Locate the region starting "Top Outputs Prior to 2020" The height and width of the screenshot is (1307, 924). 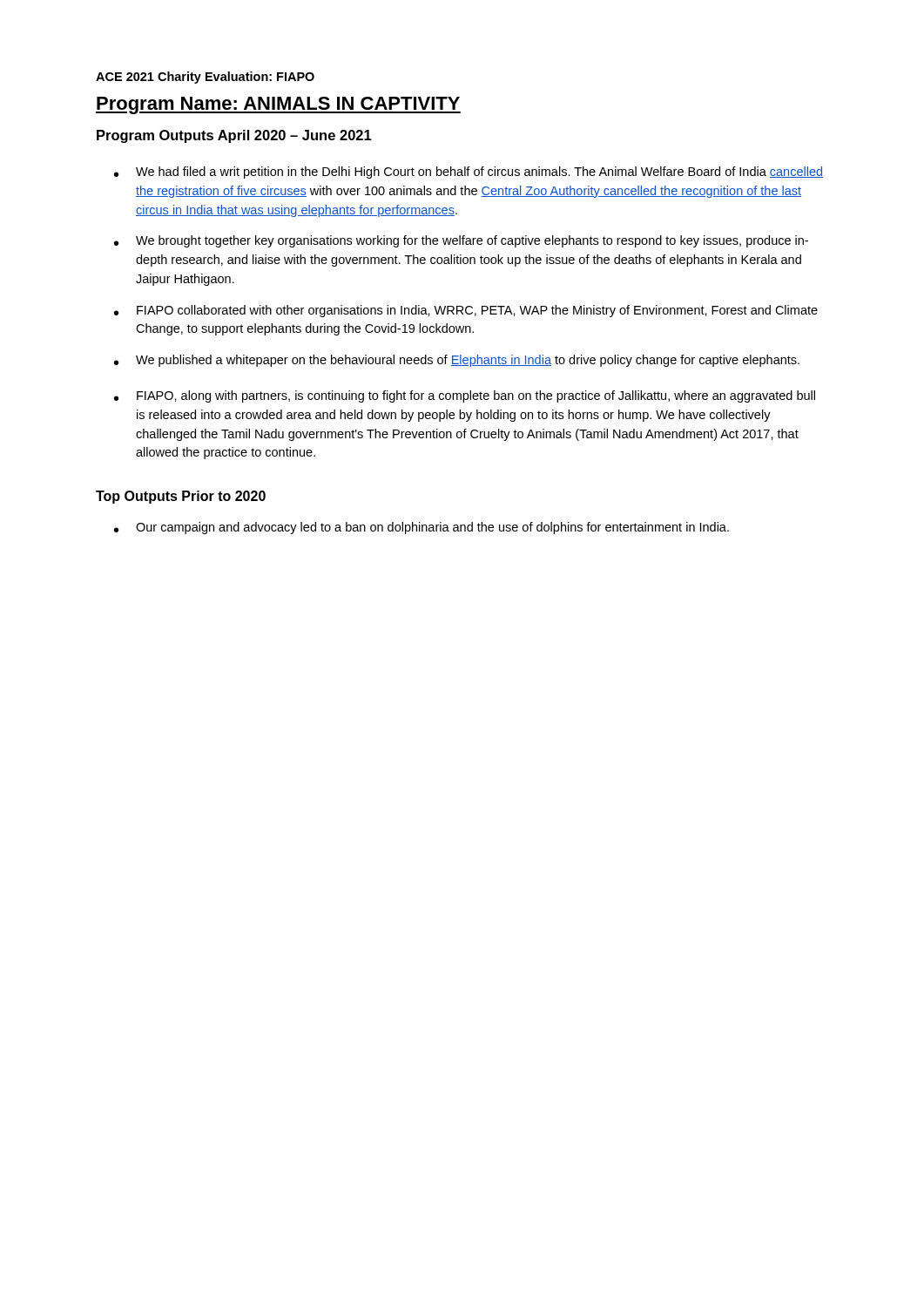pyautogui.click(x=181, y=496)
